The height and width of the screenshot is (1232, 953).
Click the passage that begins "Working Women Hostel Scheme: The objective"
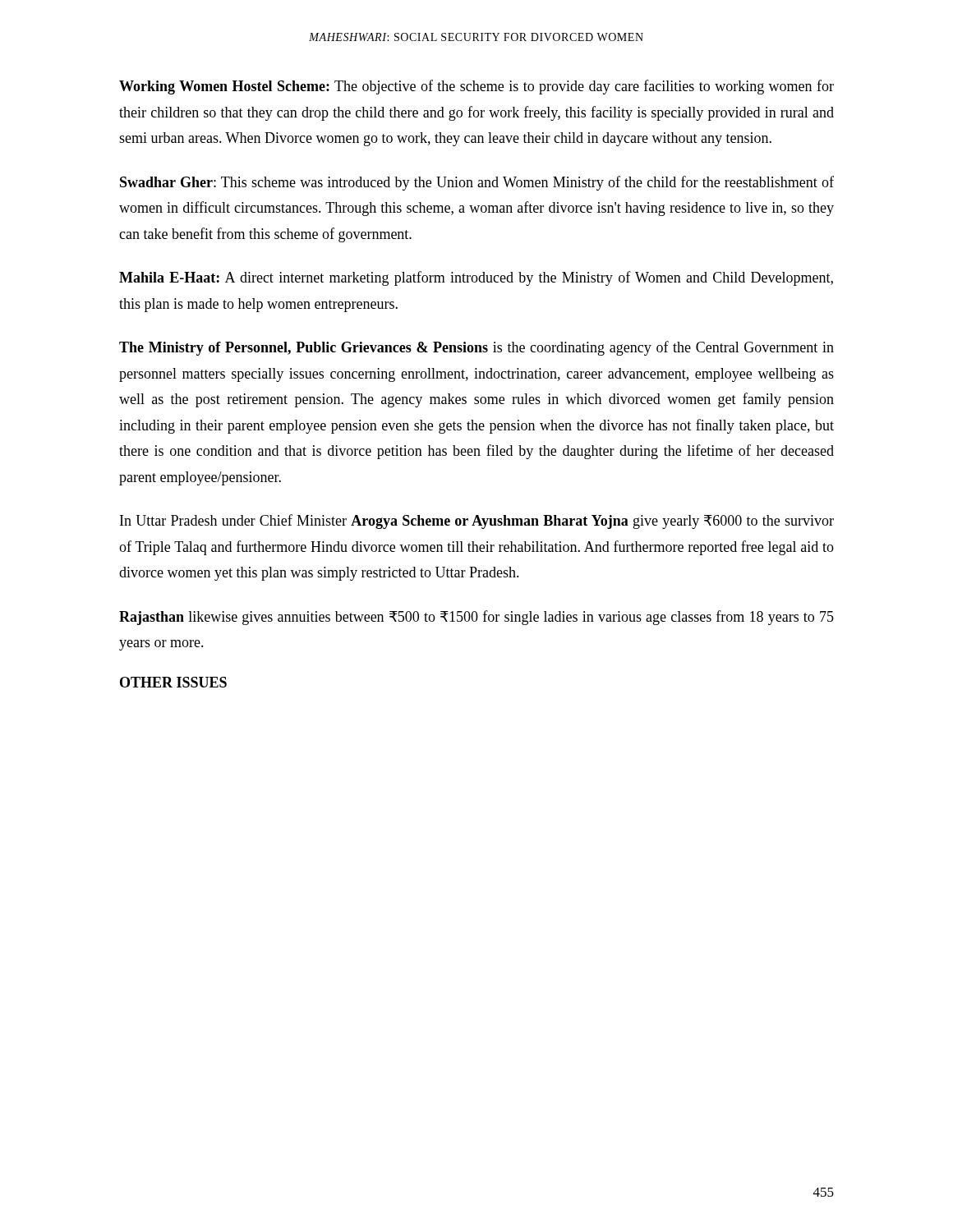476,112
